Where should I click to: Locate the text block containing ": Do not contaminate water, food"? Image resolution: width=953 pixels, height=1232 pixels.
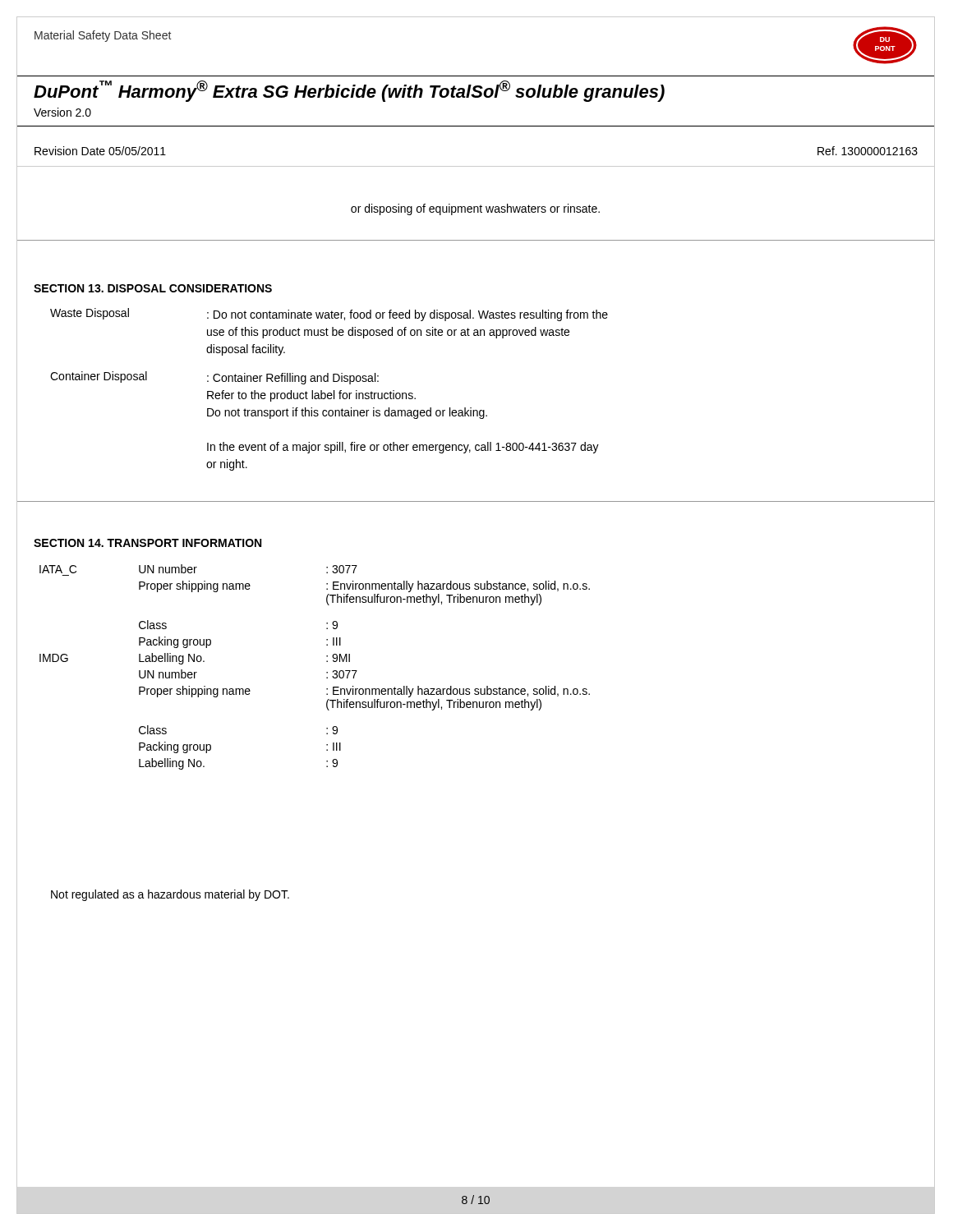point(407,332)
